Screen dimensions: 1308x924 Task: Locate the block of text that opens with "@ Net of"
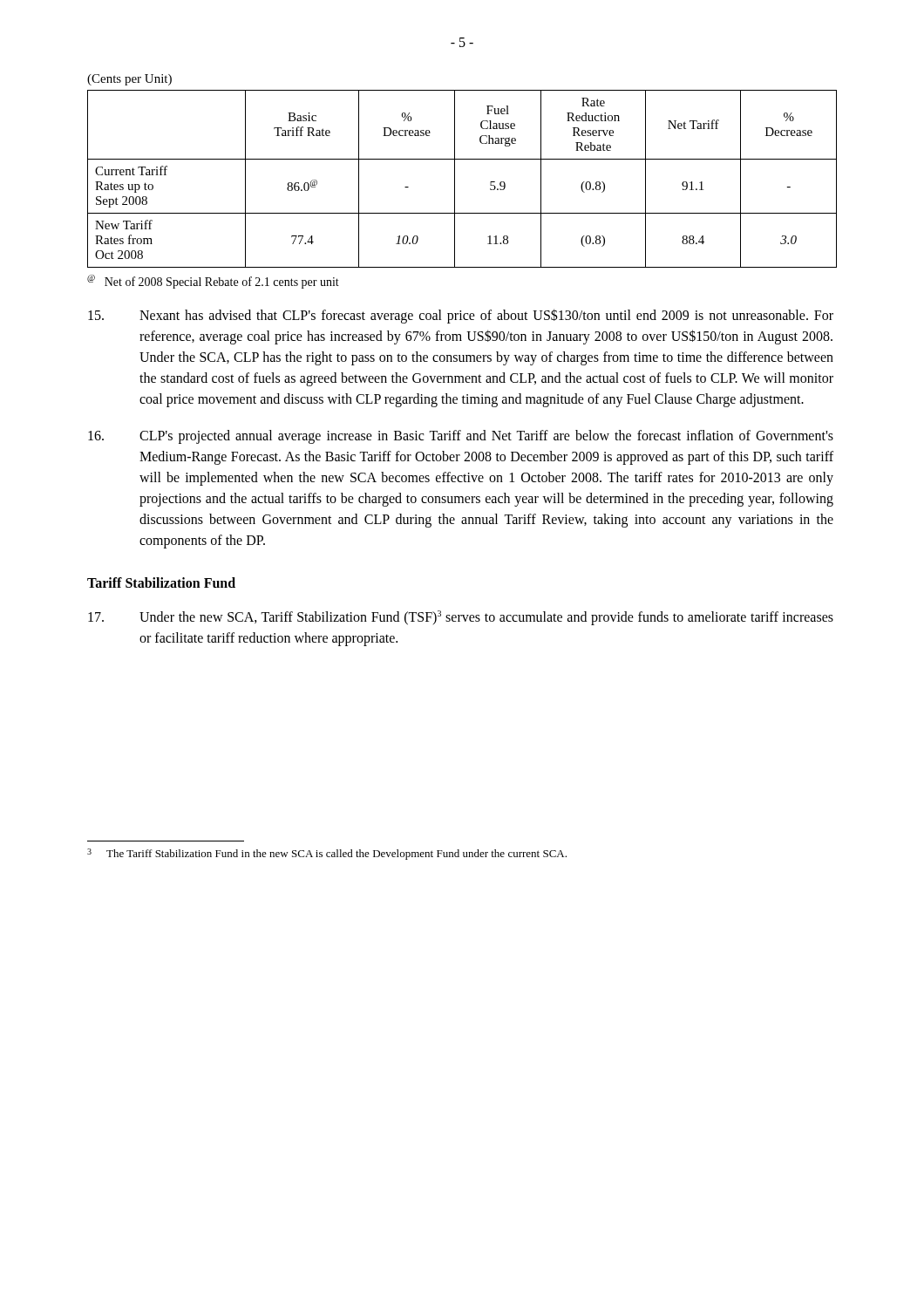[x=213, y=281]
